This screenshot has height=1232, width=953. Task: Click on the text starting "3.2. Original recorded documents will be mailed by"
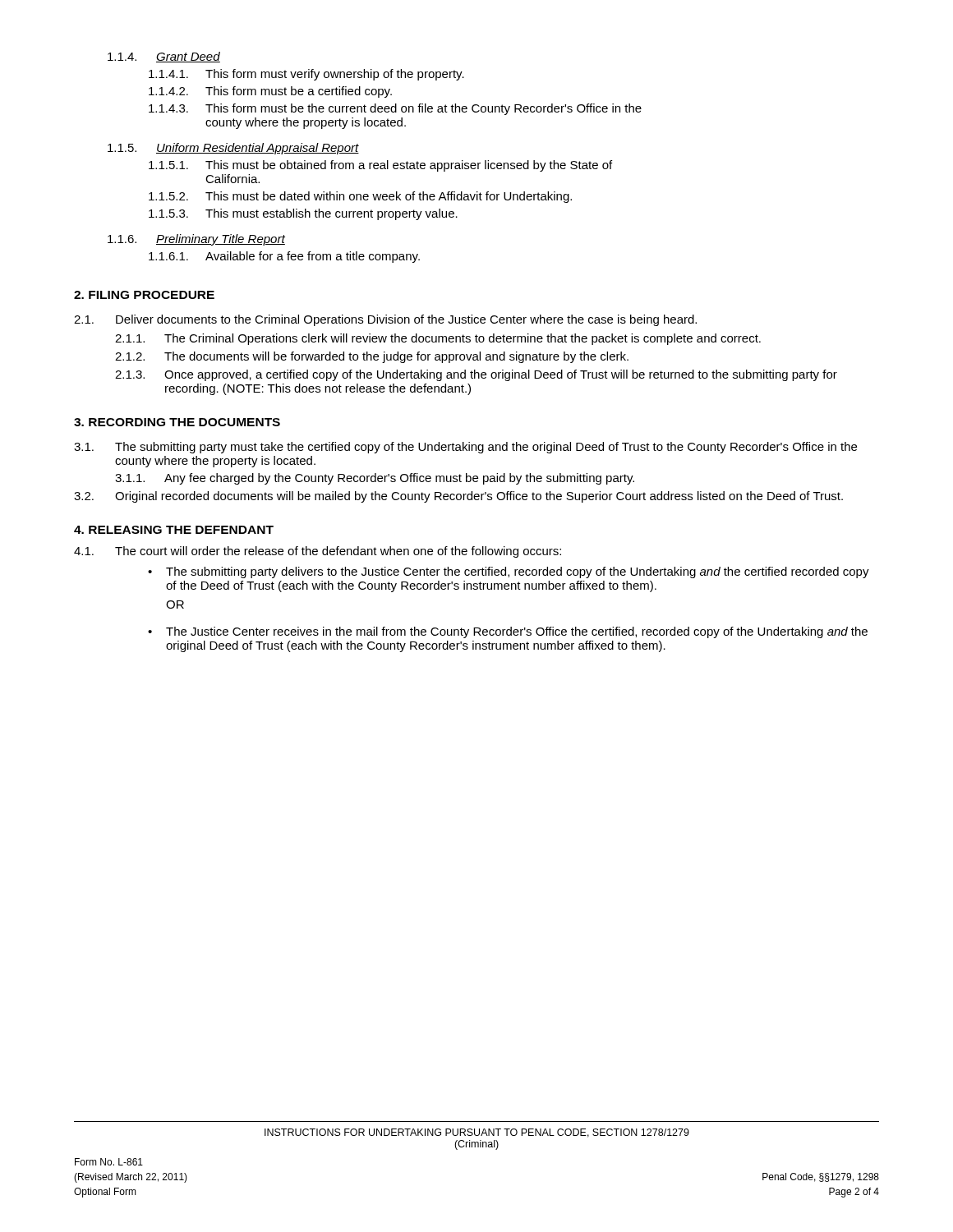[x=476, y=496]
